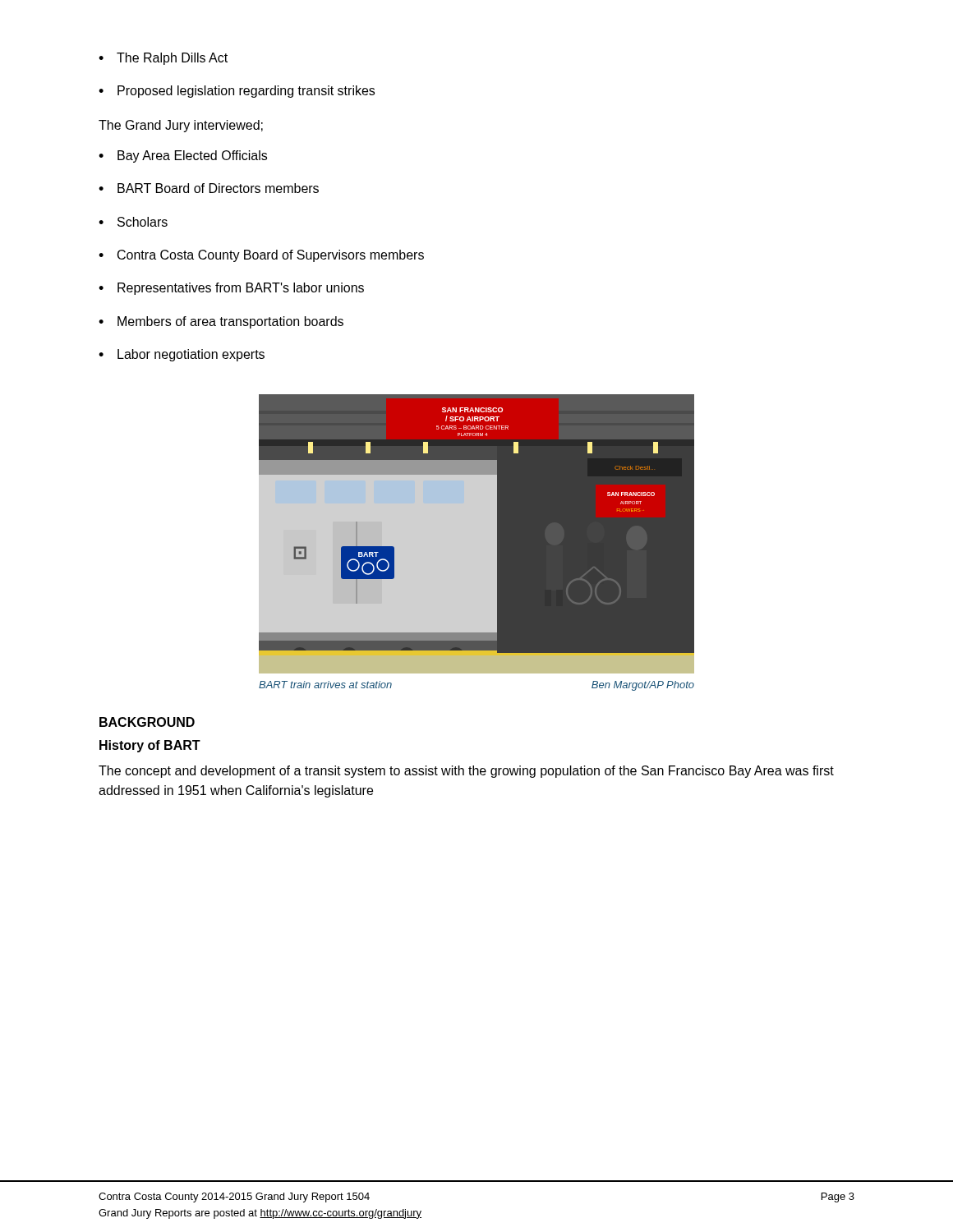Point to "History of BART"

149,745
